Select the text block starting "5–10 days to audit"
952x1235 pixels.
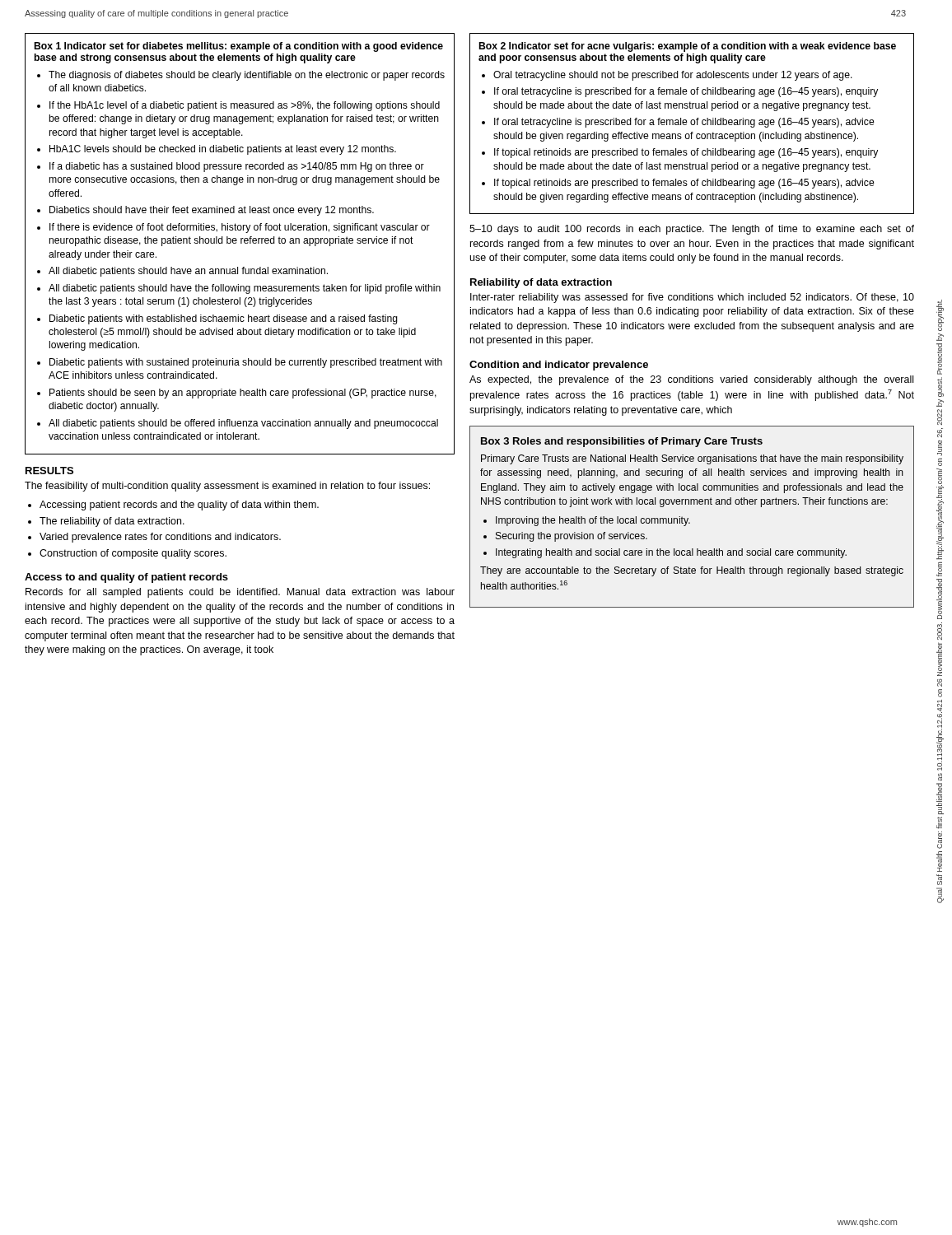(692, 243)
